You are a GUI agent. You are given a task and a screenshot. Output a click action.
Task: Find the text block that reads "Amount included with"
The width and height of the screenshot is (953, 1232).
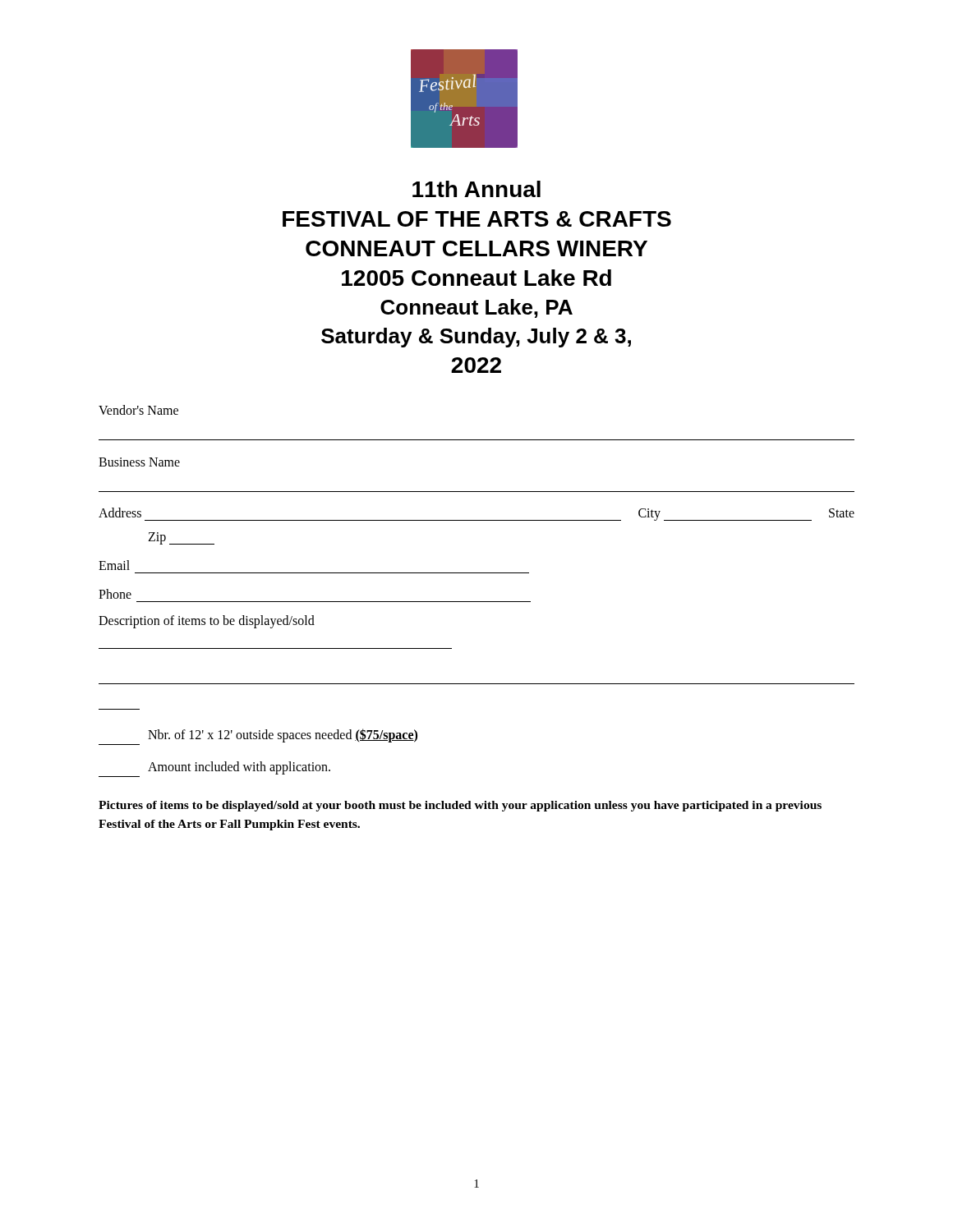coord(215,768)
